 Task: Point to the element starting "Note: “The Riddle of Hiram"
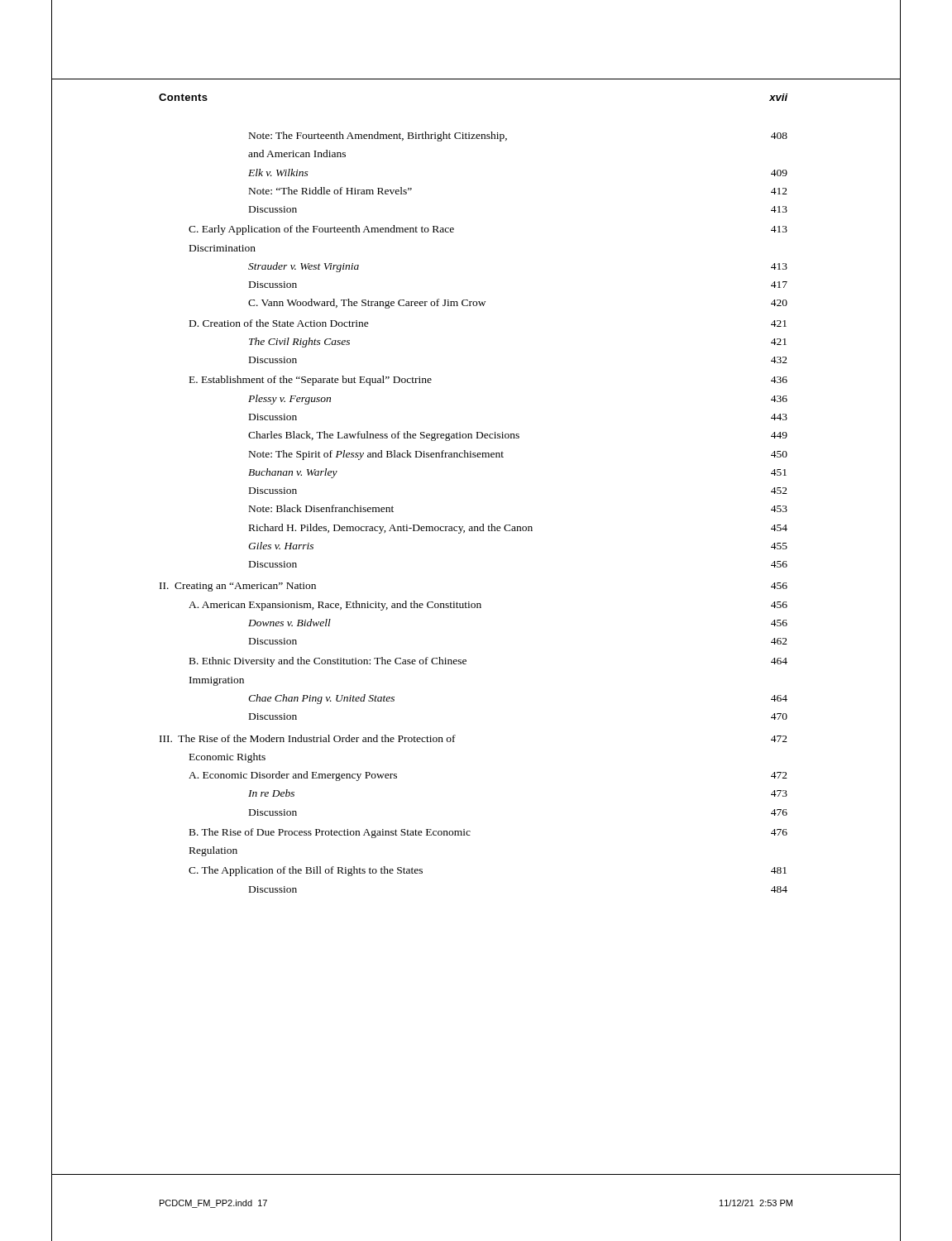click(x=328, y=190)
